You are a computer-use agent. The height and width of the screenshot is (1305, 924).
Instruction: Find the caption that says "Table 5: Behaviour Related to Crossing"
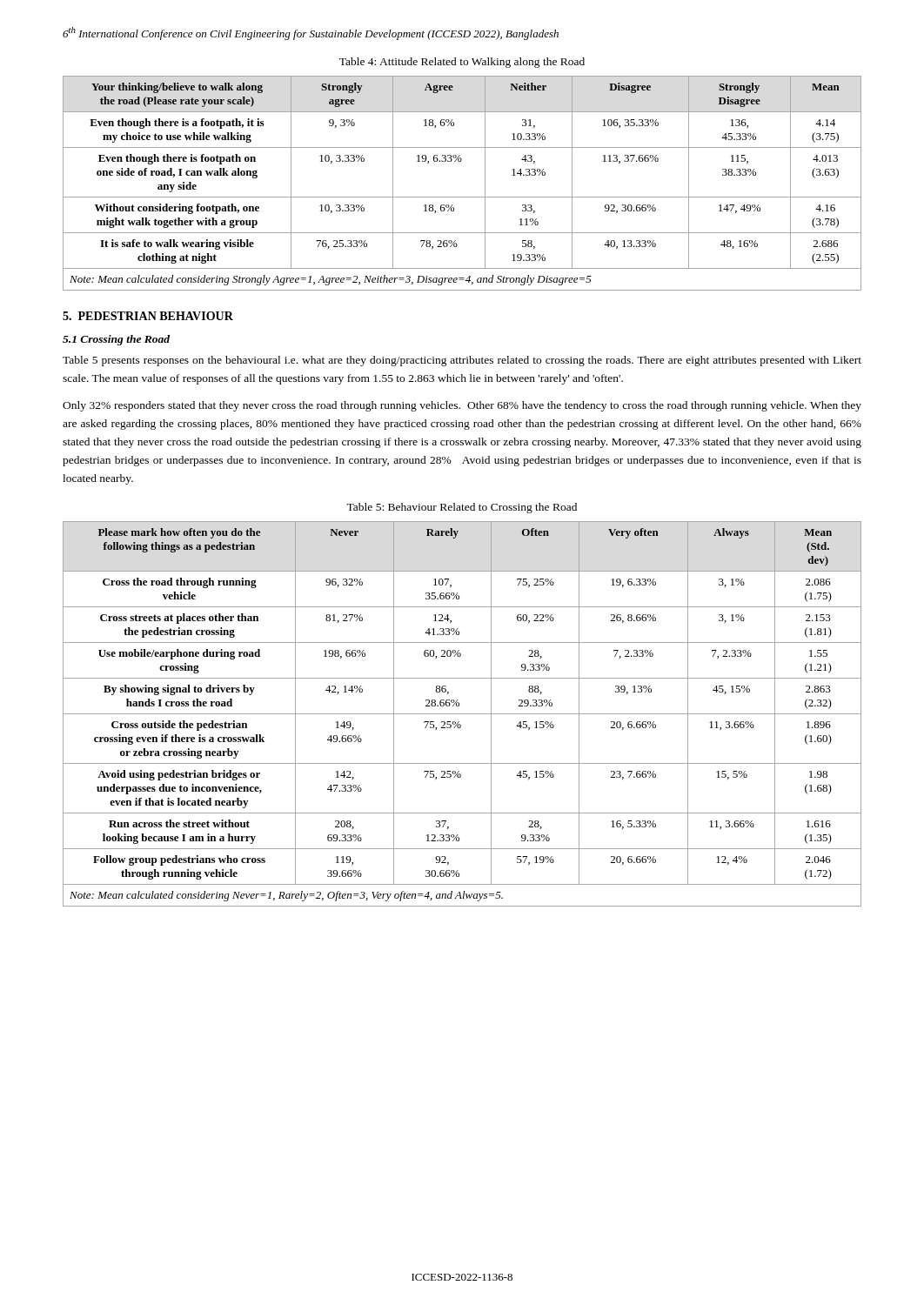[x=462, y=507]
